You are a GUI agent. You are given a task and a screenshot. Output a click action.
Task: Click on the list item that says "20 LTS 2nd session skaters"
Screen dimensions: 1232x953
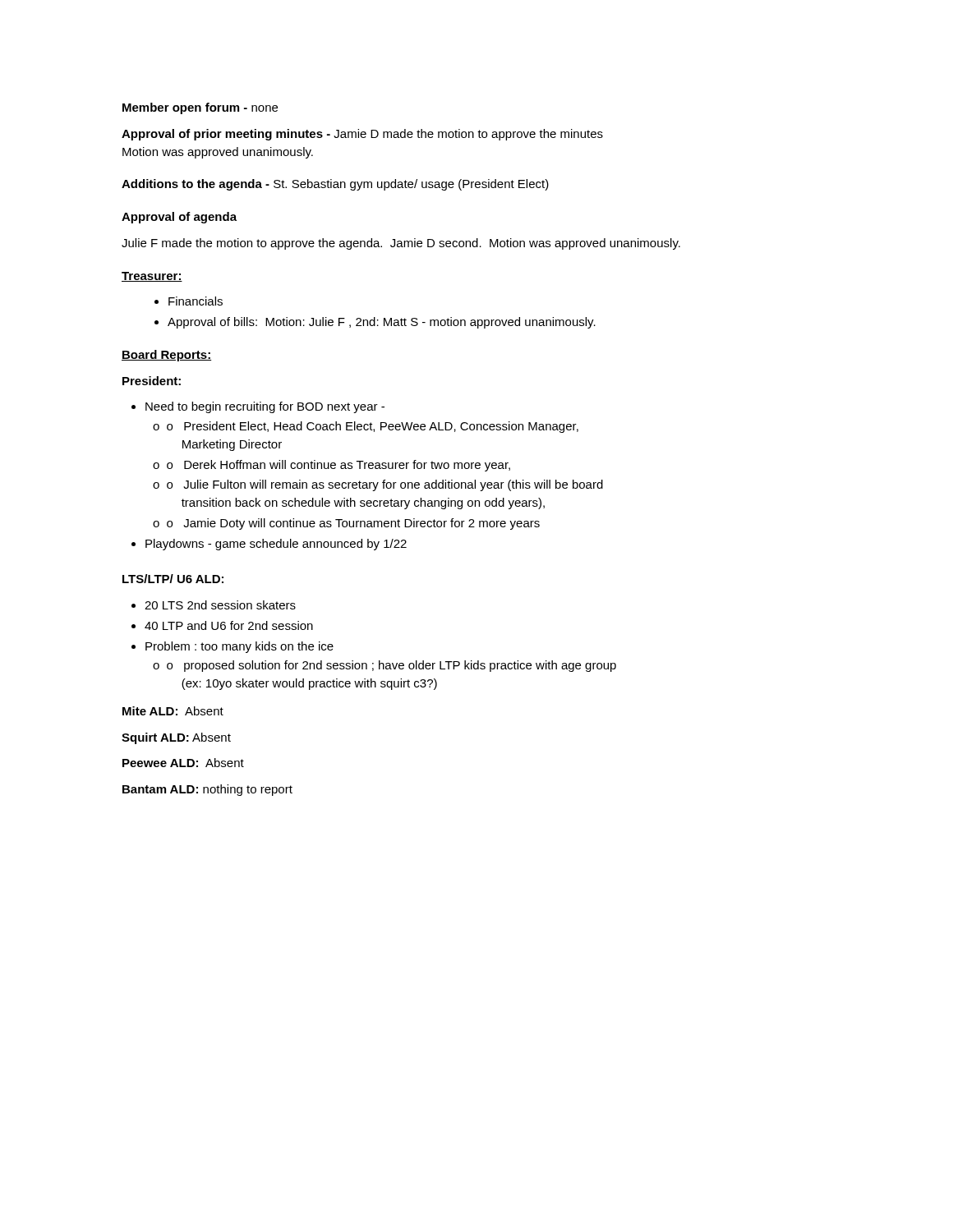click(x=214, y=605)
